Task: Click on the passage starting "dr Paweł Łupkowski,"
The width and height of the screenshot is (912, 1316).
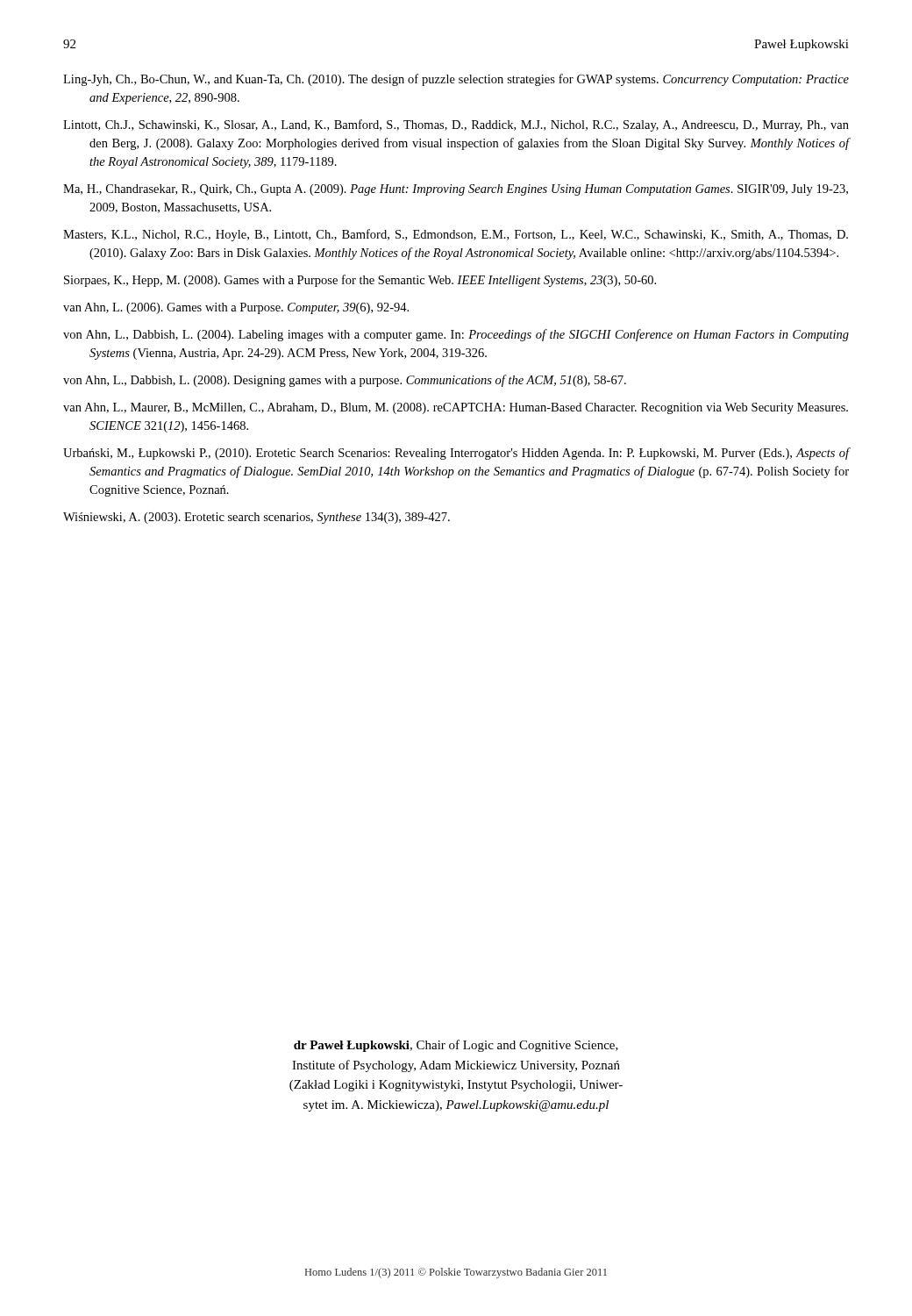Action: point(456,1075)
